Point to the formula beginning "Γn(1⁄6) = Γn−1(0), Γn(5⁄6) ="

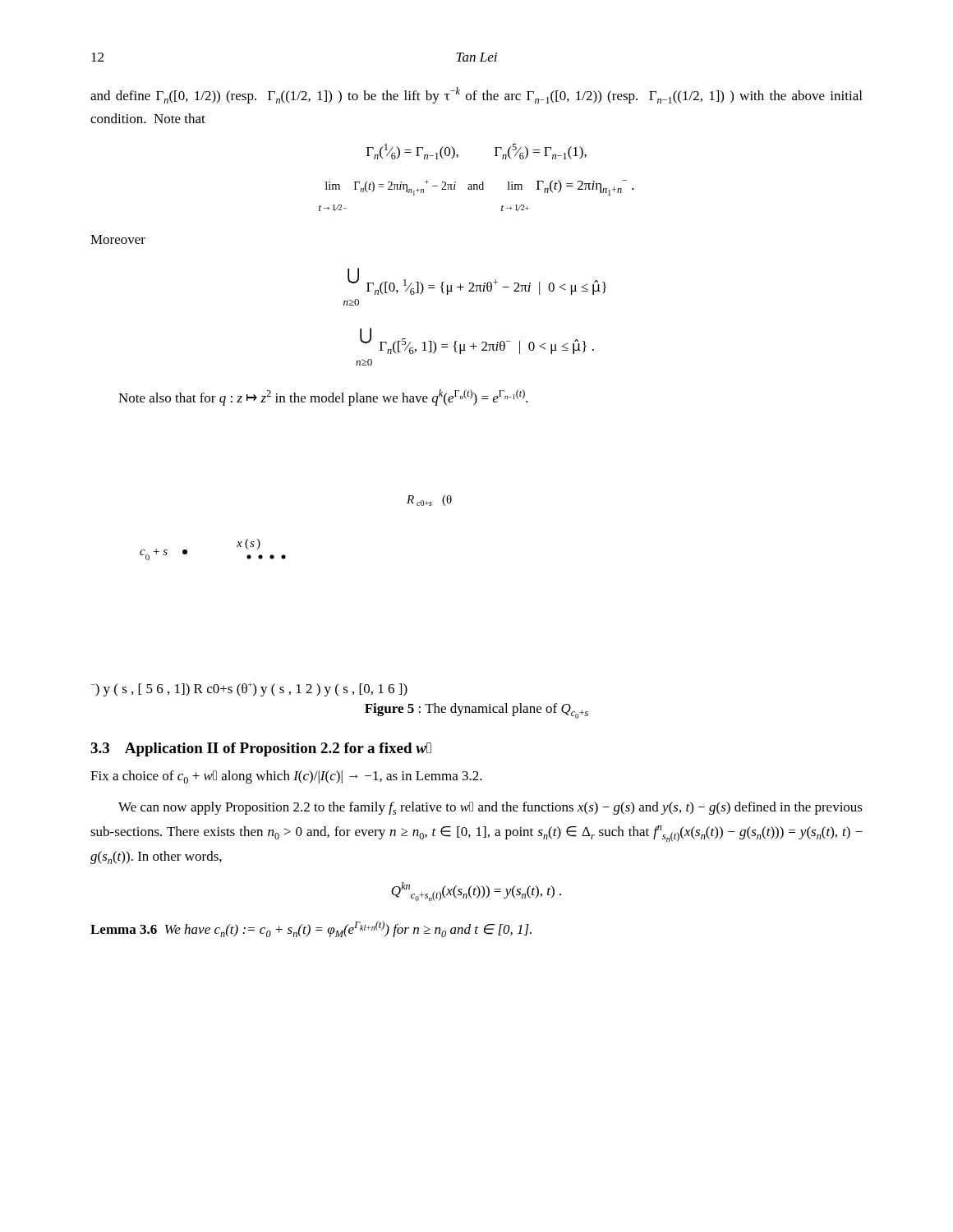pos(419,152)
